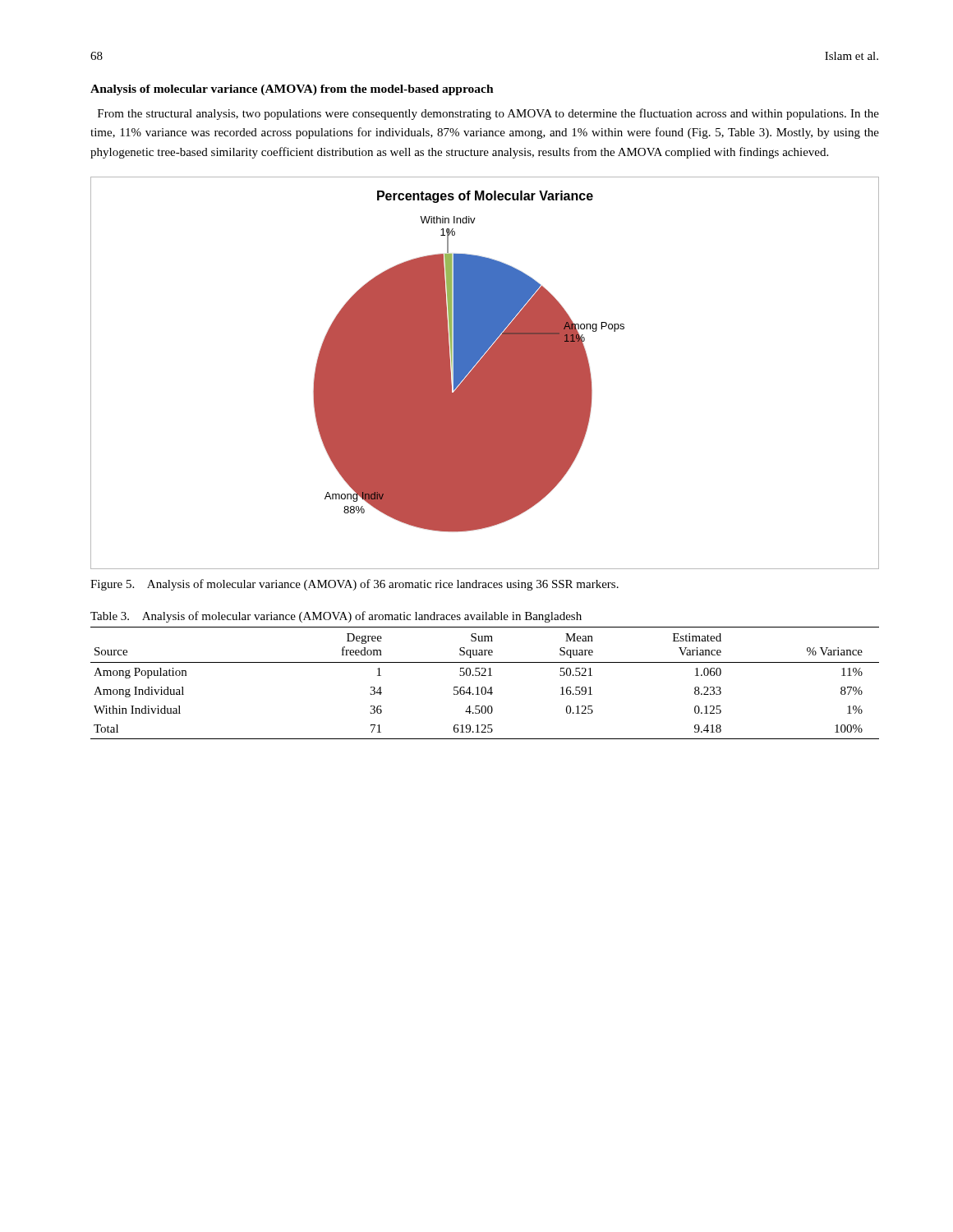The height and width of the screenshot is (1232, 953).
Task: Select the text starting "Table 3. Analysis of molecular variance"
Action: pyautogui.click(x=336, y=616)
